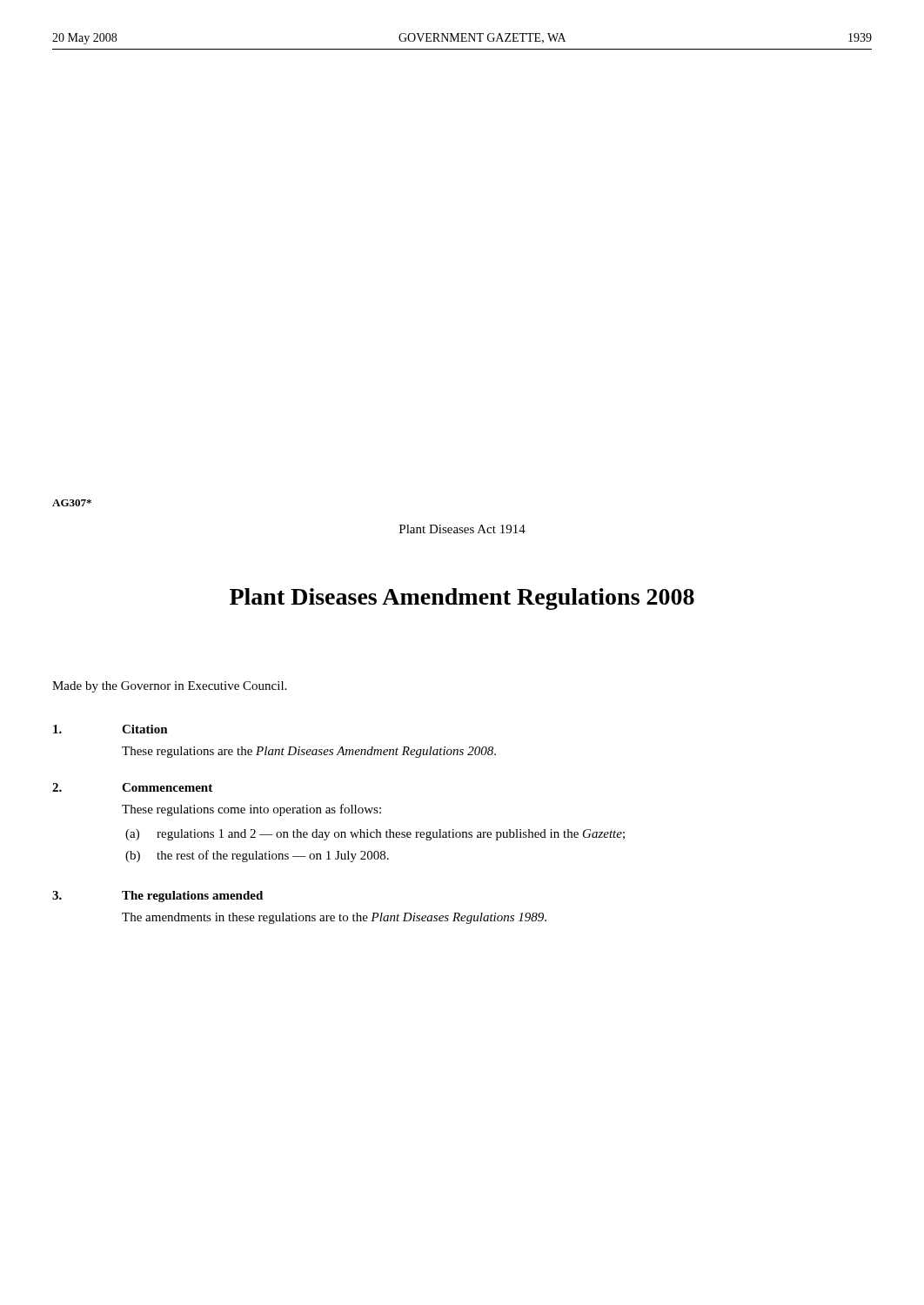Where is the passage that starts "These regulations are the"?

(309, 751)
